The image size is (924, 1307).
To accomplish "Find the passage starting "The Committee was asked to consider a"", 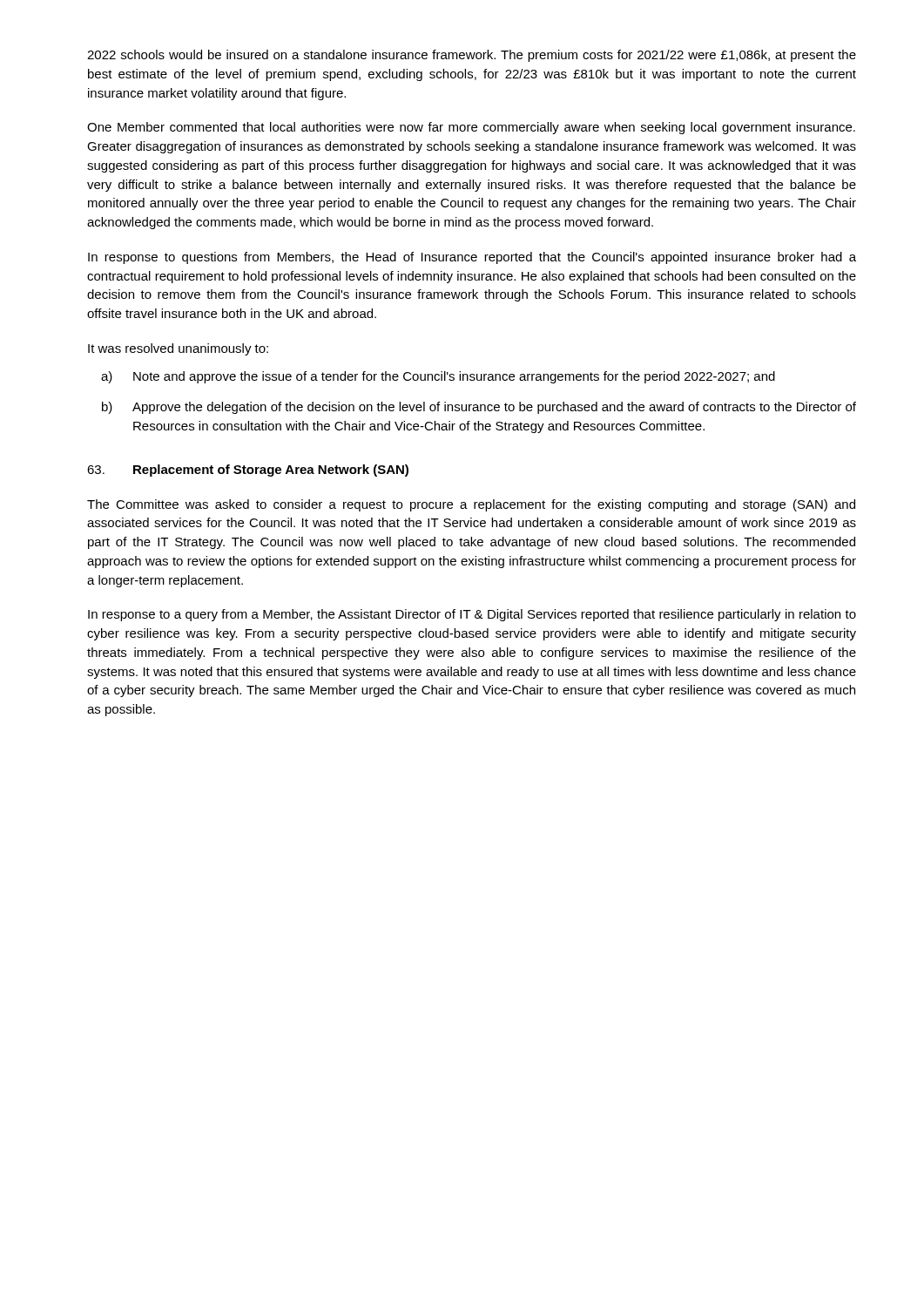I will pyautogui.click(x=472, y=542).
